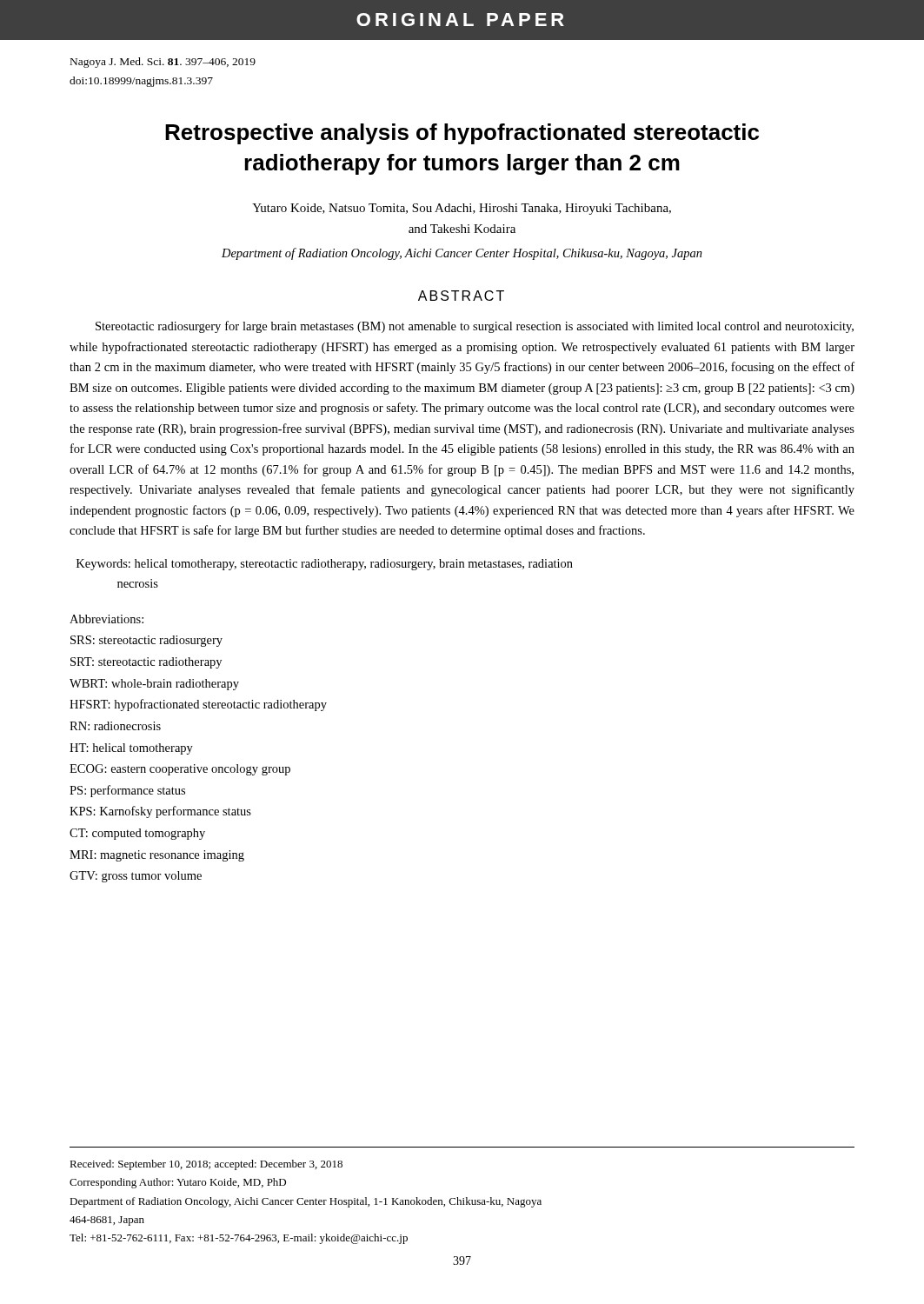The width and height of the screenshot is (924, 1304).
Task: Select the block starting "Nagoya J. Med."
Action: coord(163,71)
